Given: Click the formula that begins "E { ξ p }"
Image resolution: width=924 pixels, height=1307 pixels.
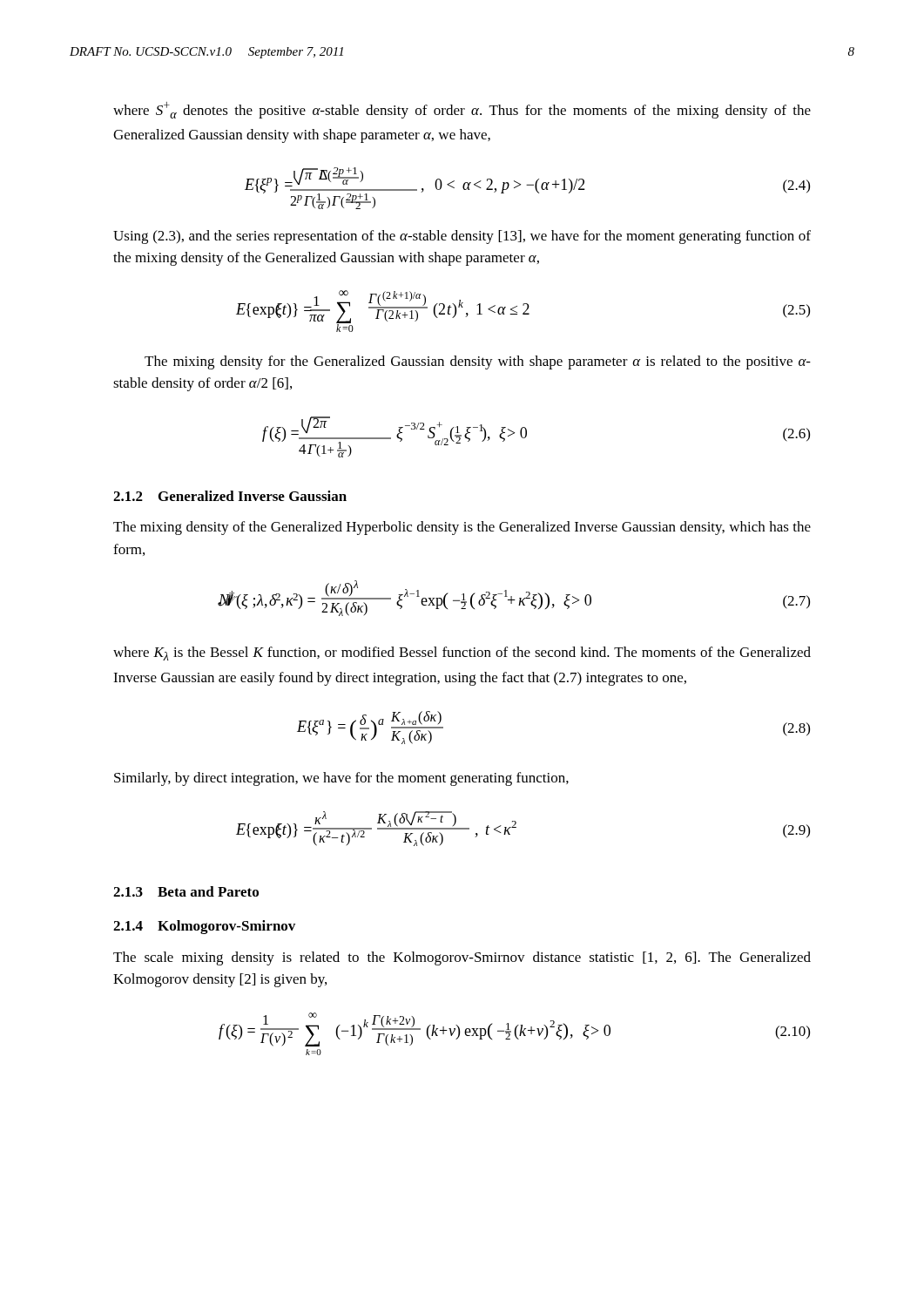Looking at the screenshot, I should pyautogui.click(x=462, y=185).
